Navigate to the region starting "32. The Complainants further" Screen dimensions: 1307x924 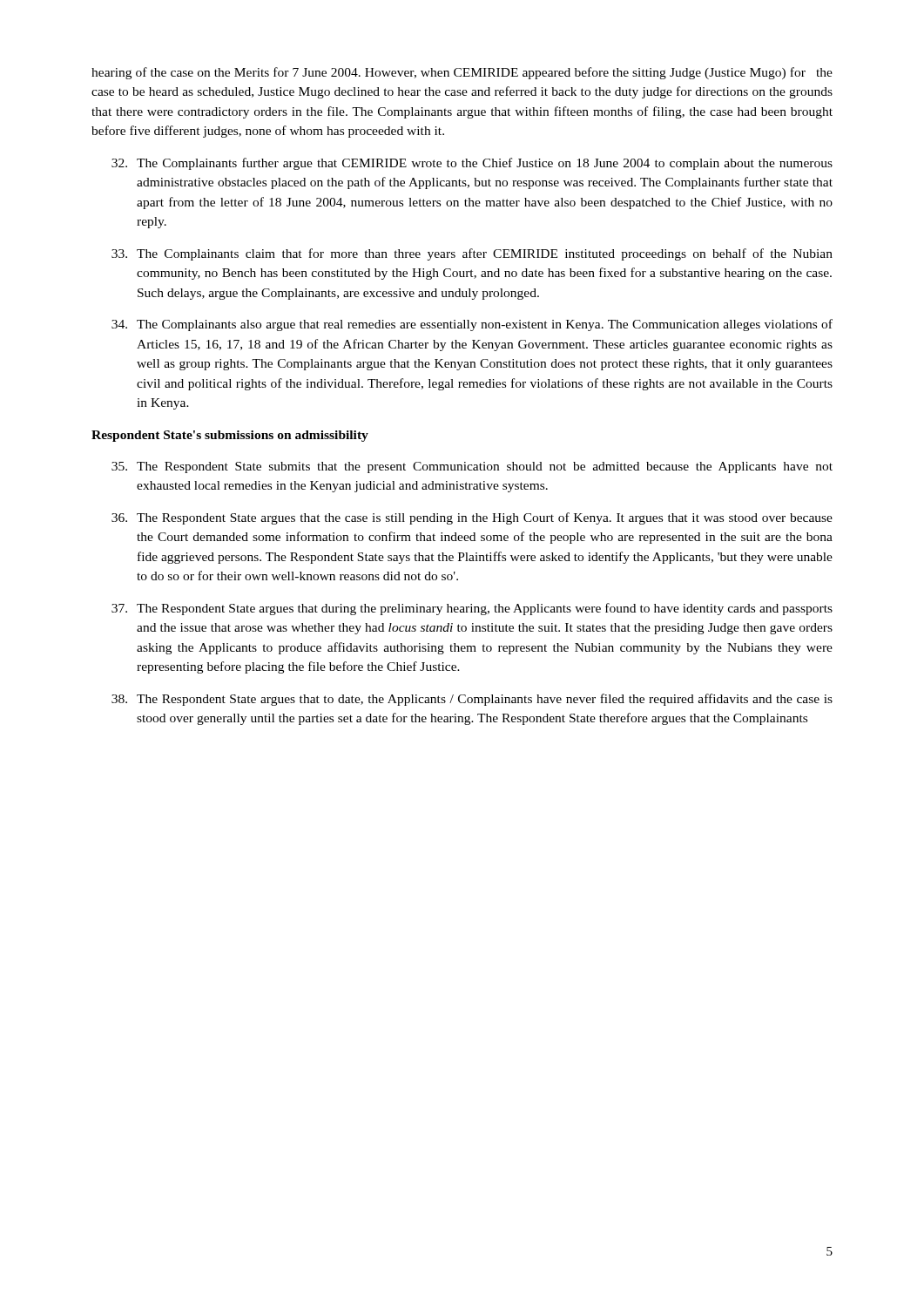(462, 192)
